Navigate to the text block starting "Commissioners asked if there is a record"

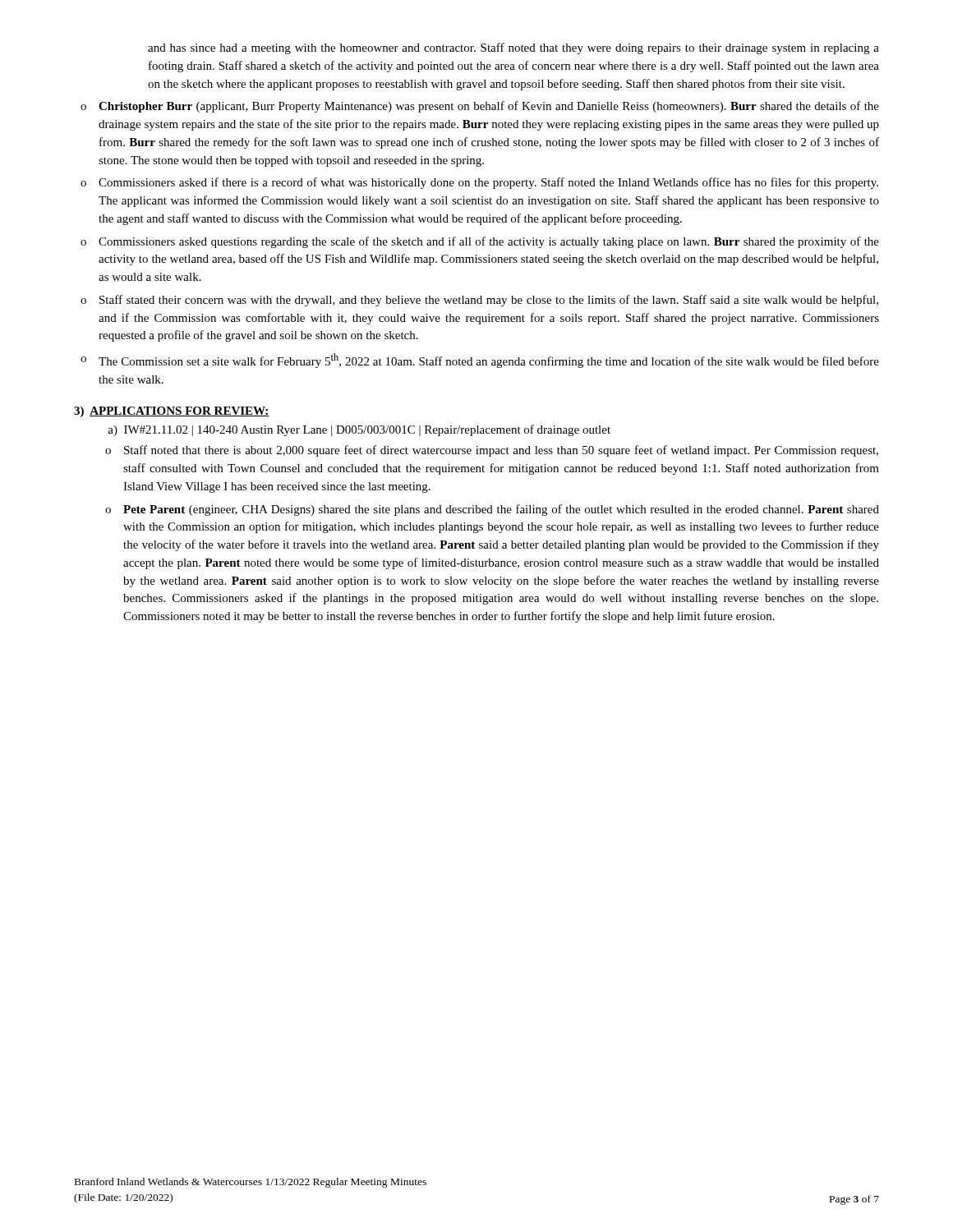489,200
